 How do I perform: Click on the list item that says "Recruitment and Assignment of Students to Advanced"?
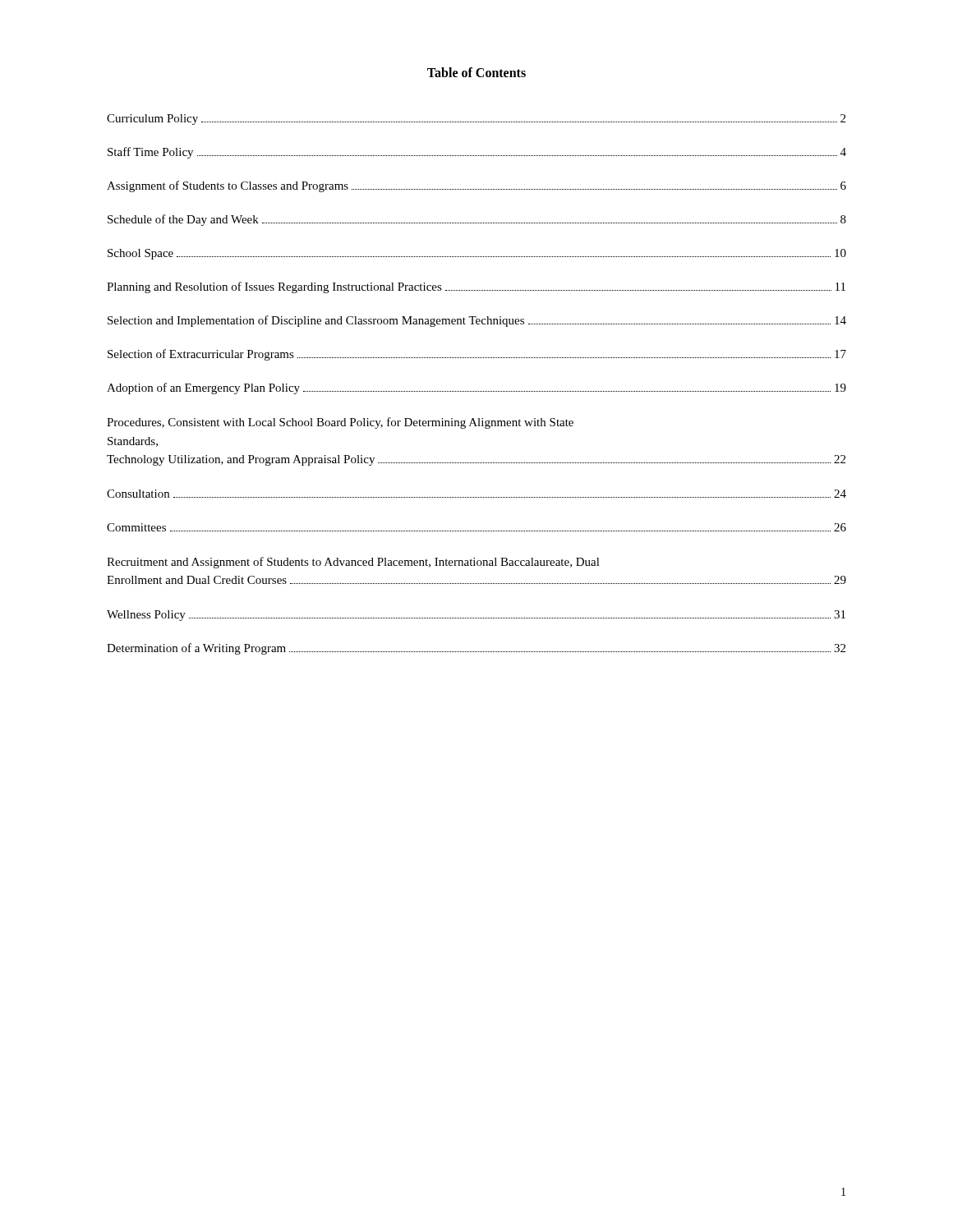click(x=476, y=571)
